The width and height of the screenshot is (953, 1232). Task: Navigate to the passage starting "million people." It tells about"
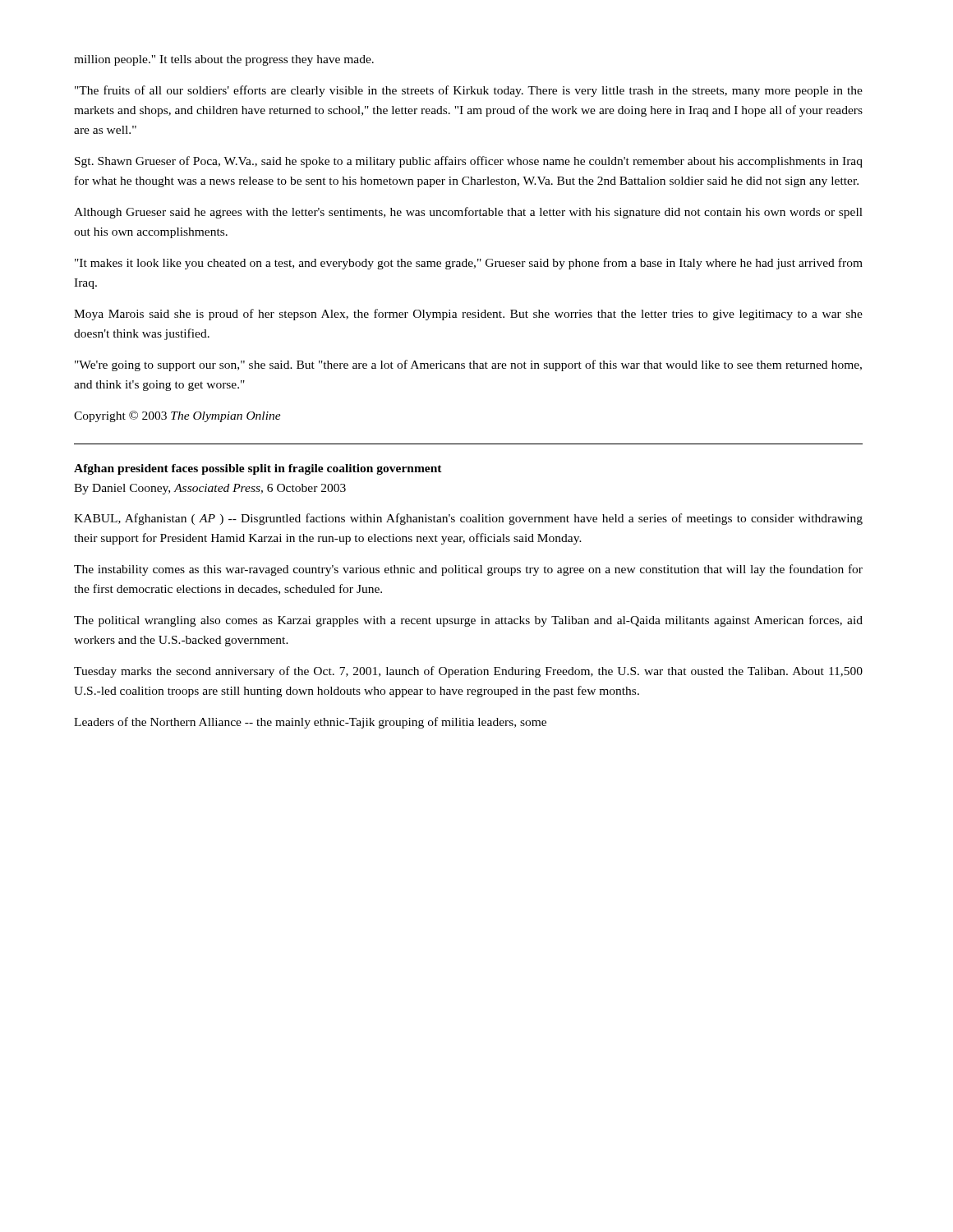click(x=224, y=59)
